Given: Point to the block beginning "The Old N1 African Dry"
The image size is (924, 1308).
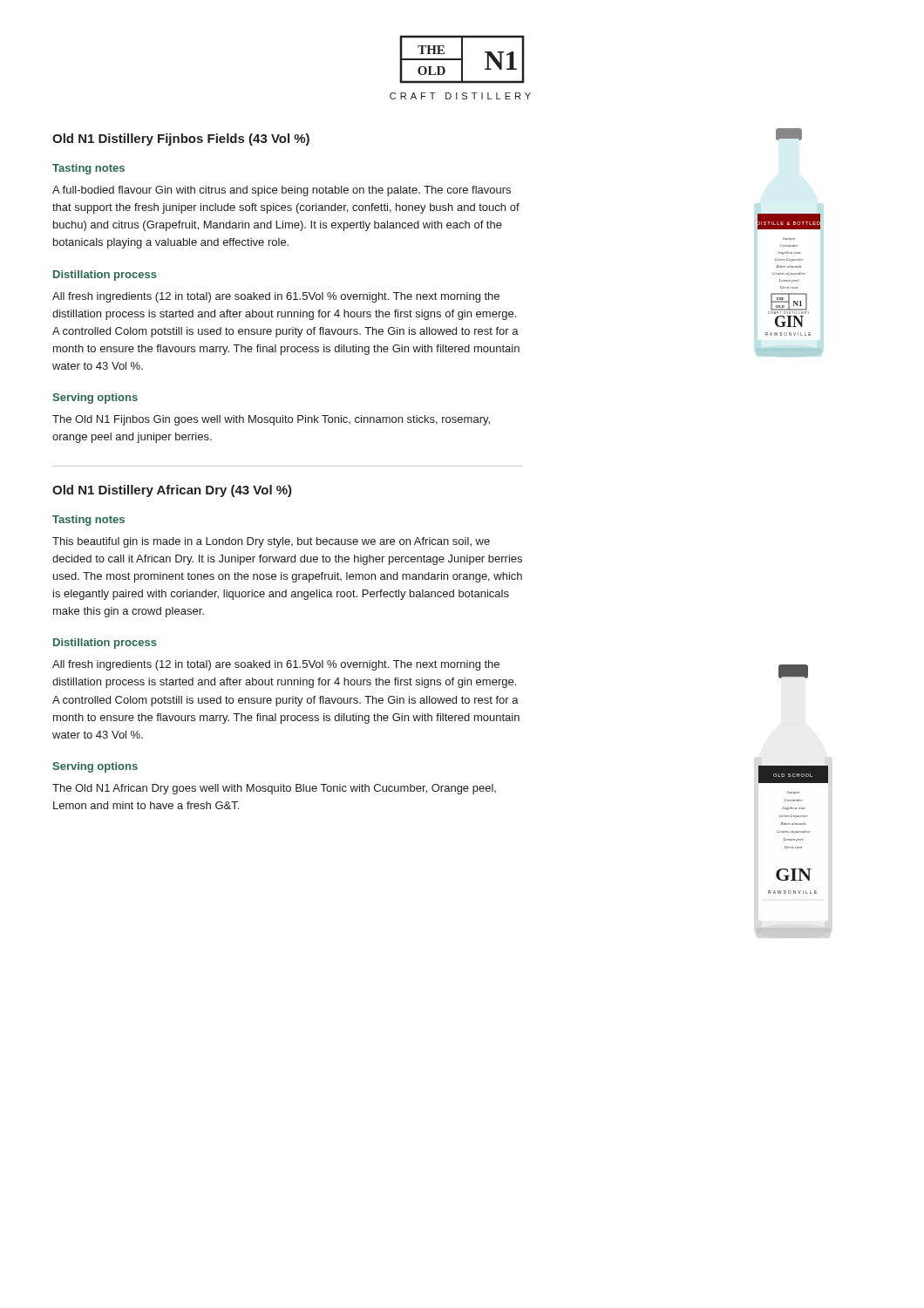Looking at the screenshot, I should (275, 797).
